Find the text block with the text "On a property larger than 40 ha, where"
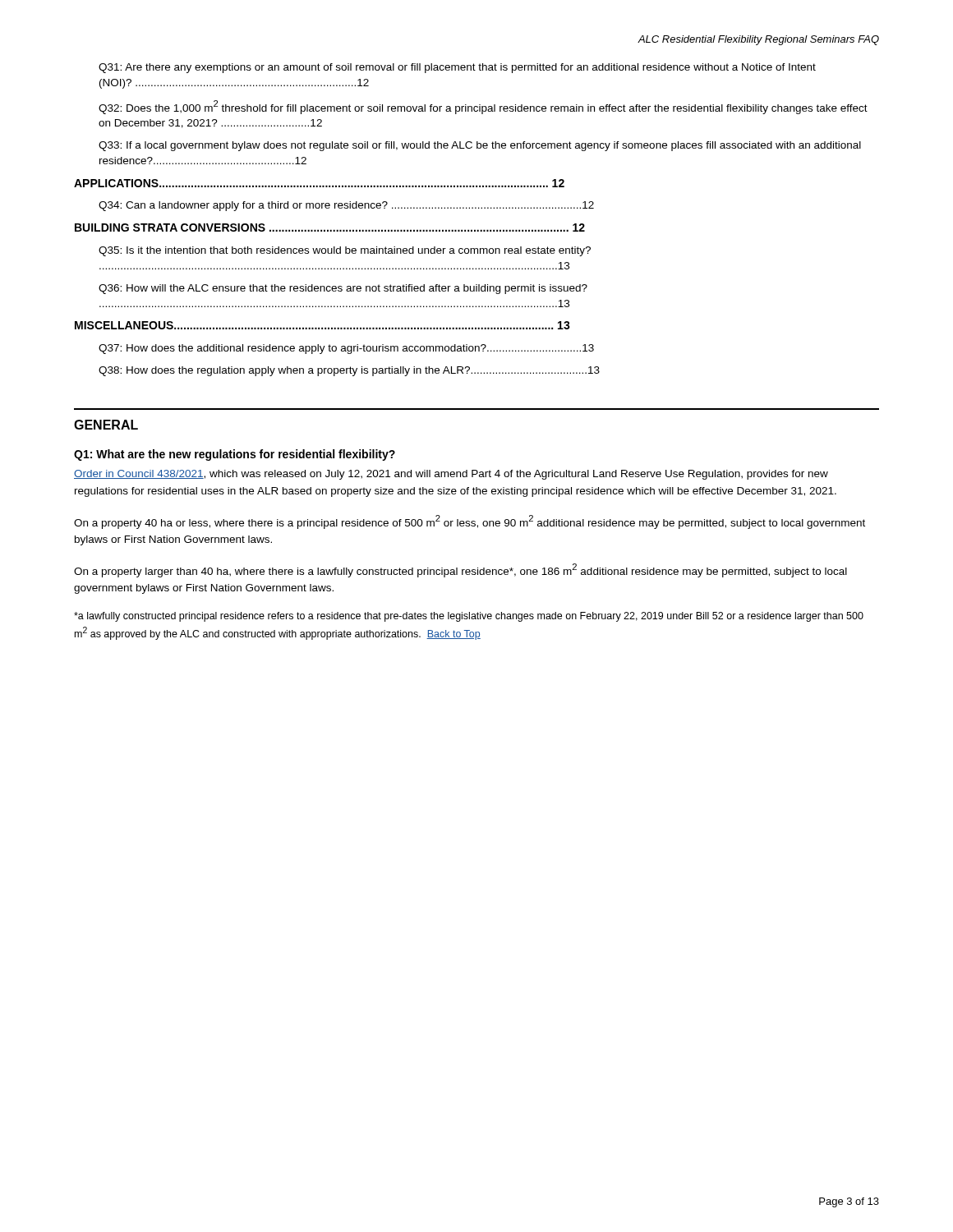 (461, 578)
